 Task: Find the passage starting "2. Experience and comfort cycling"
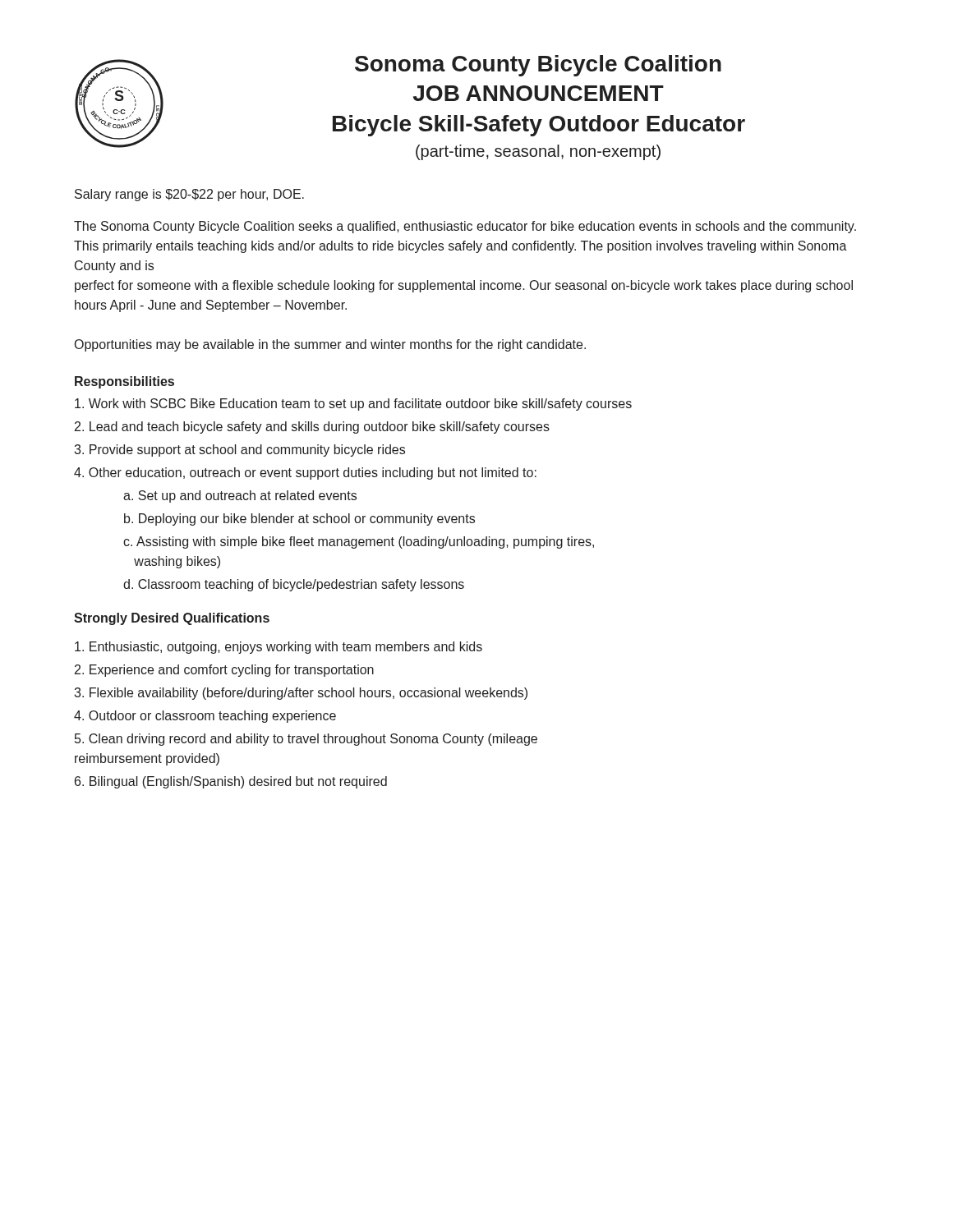tap(224, 670)
